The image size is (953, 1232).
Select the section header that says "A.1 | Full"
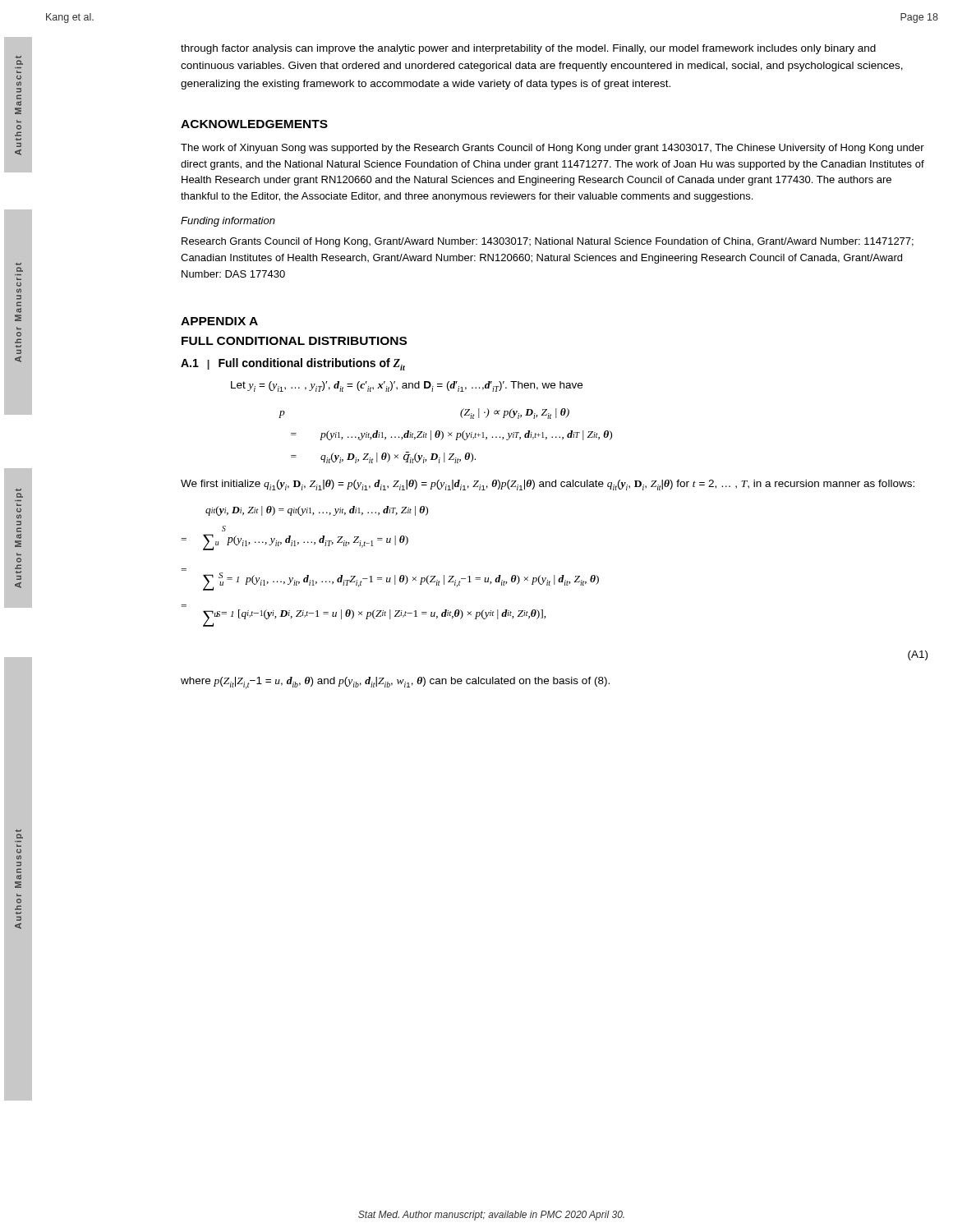point(293,363)
